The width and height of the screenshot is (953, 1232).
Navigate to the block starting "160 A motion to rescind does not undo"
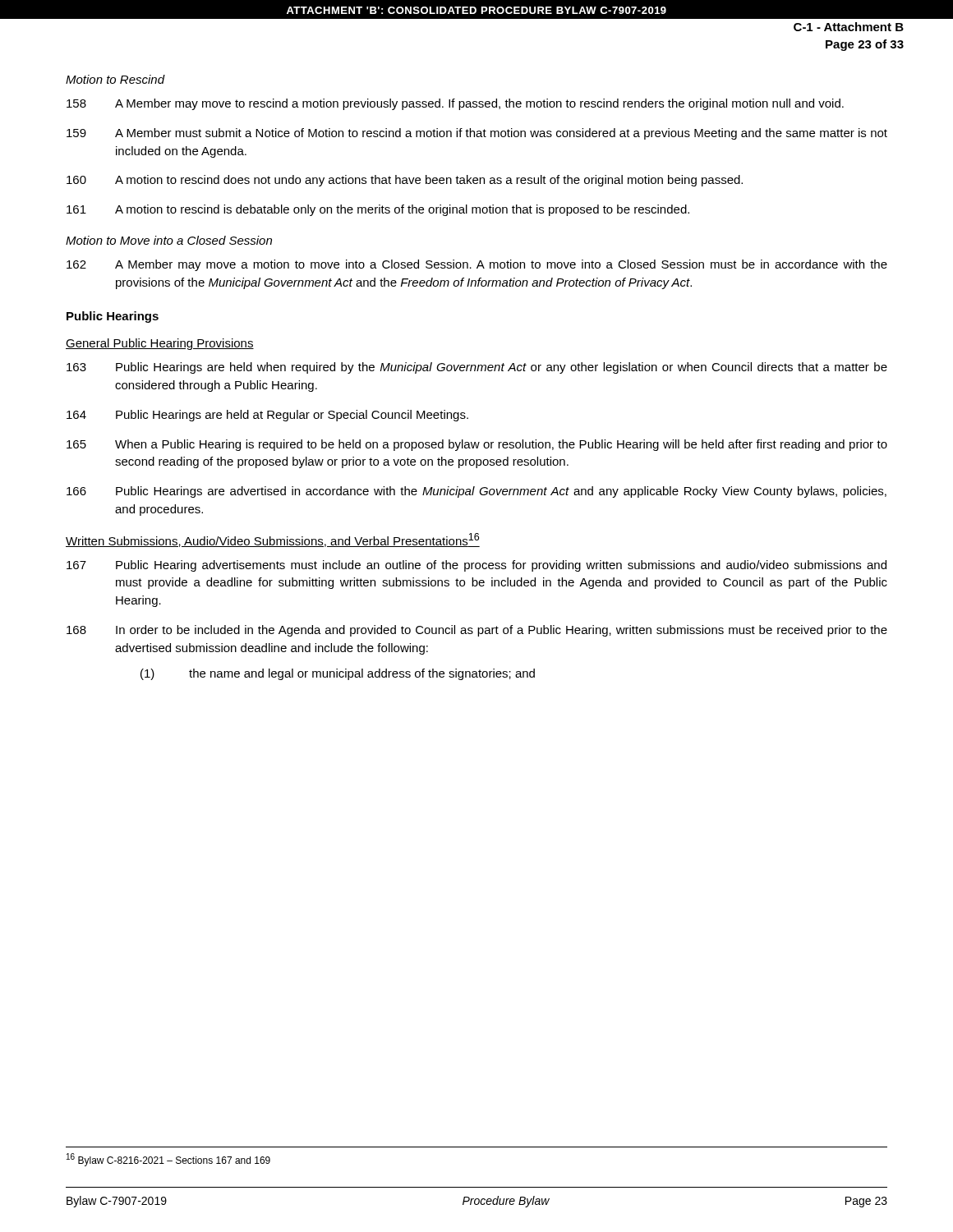coord(476,180)
